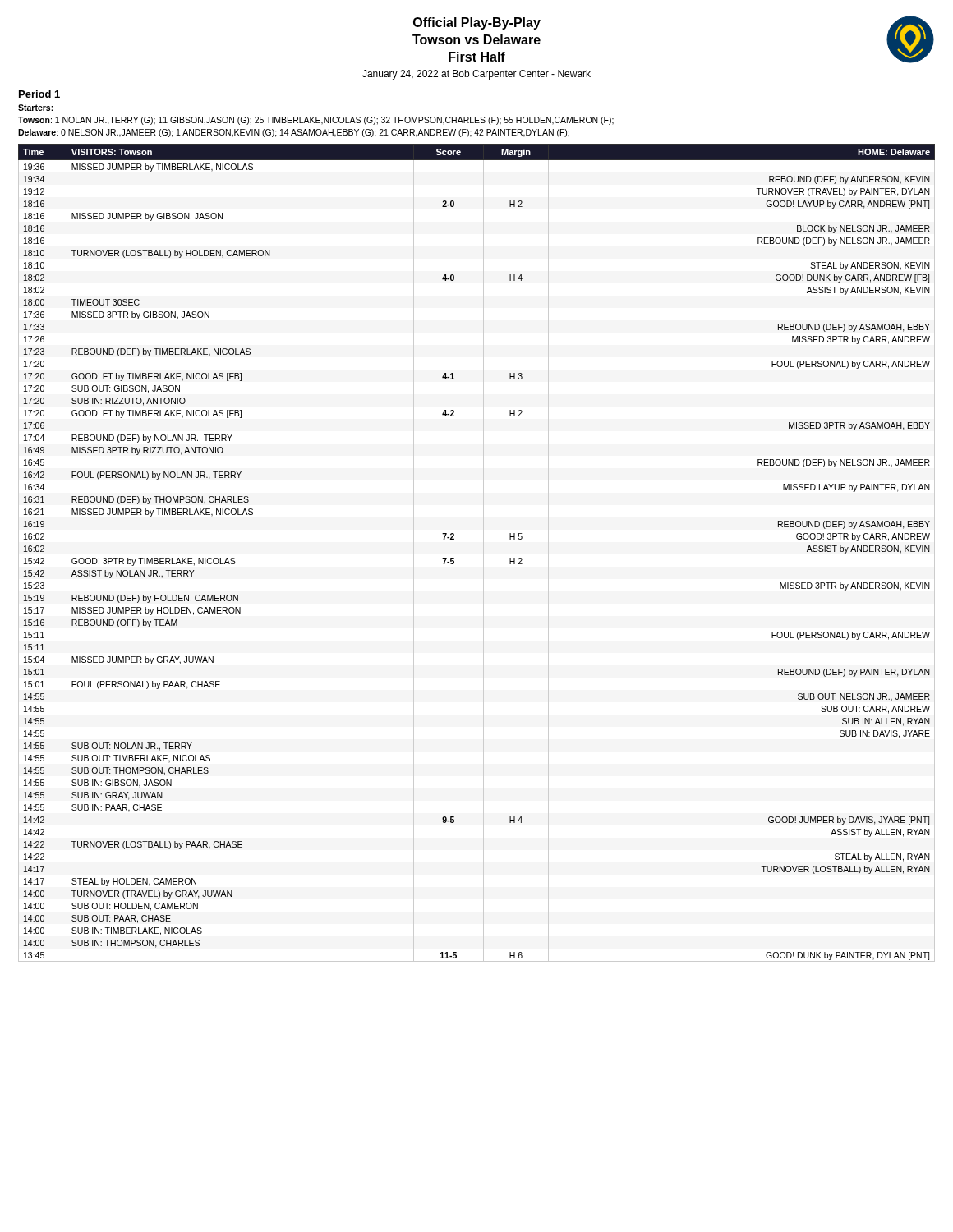The image size is (953, 1232).
Task: Select the passage starting "Official Play-By-PlayTowson vs DelawareFirst Half January"
Action: (x=476, y=48)
